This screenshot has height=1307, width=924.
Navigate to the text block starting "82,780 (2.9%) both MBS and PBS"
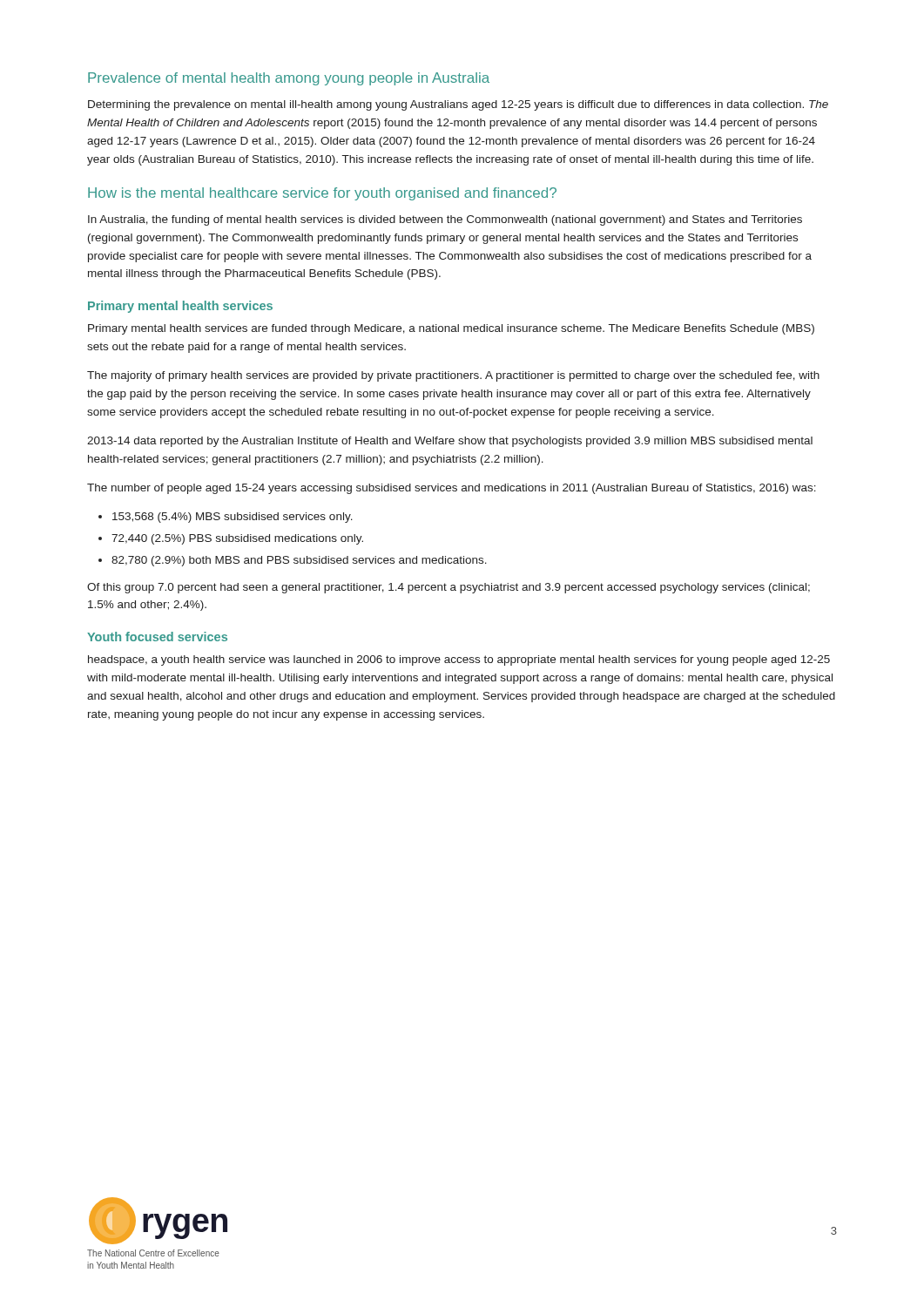tap(299, 560)
